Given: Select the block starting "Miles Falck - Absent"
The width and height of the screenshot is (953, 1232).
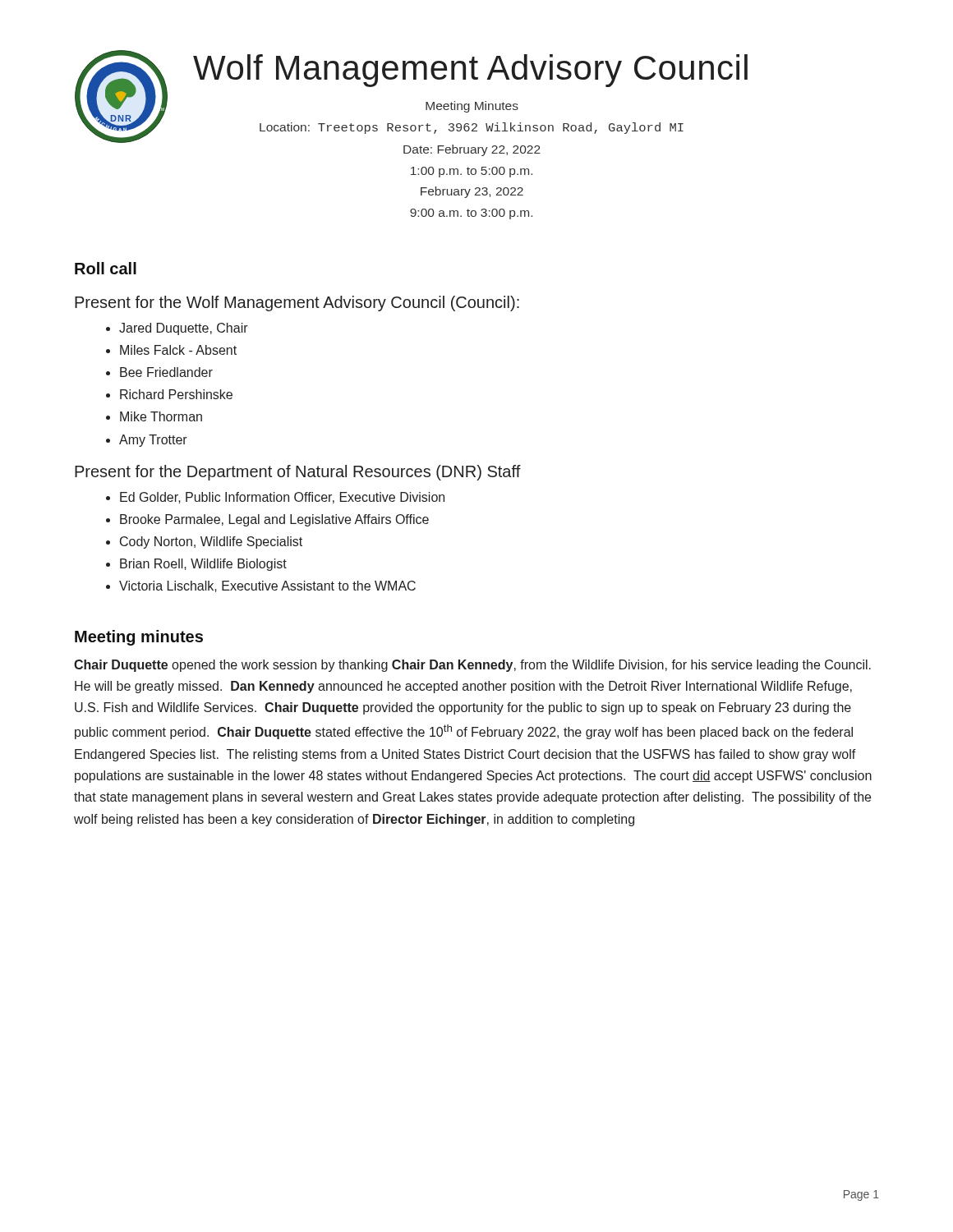Looking at the screenshot, I should (178, 350).
